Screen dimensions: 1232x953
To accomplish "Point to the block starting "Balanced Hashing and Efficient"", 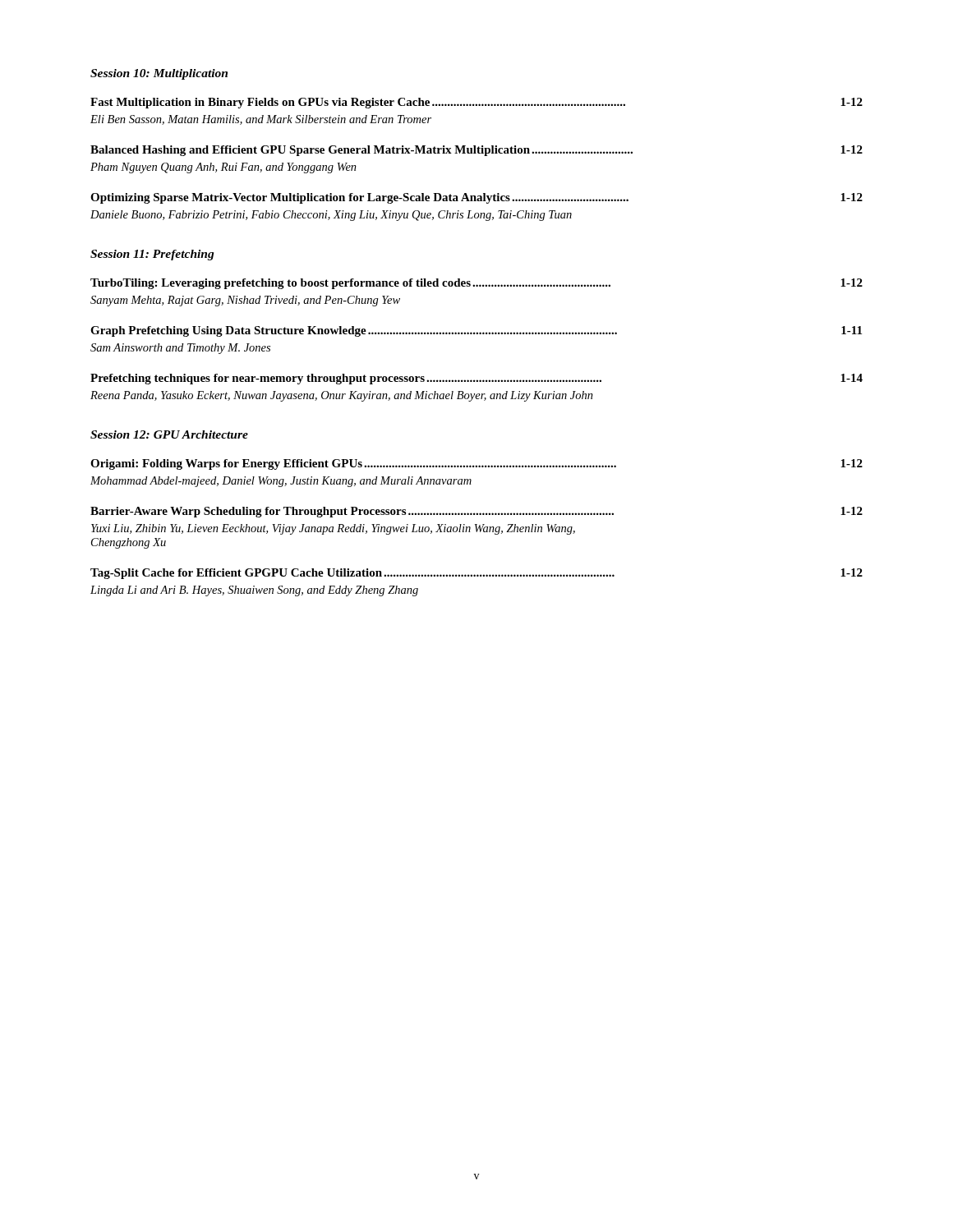I will 476,158.
